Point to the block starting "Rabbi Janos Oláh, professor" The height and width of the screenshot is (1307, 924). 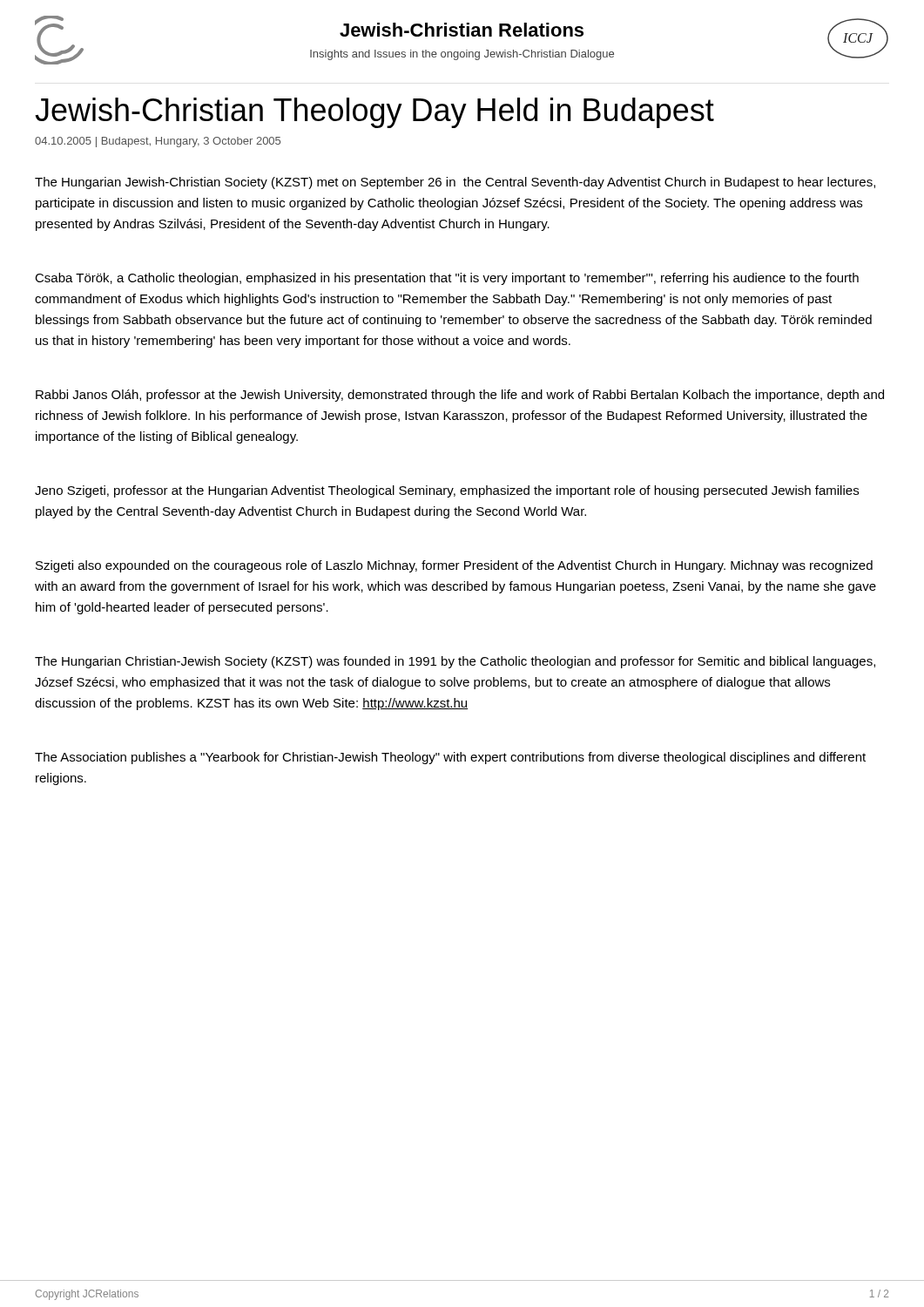tap(462, 416)
